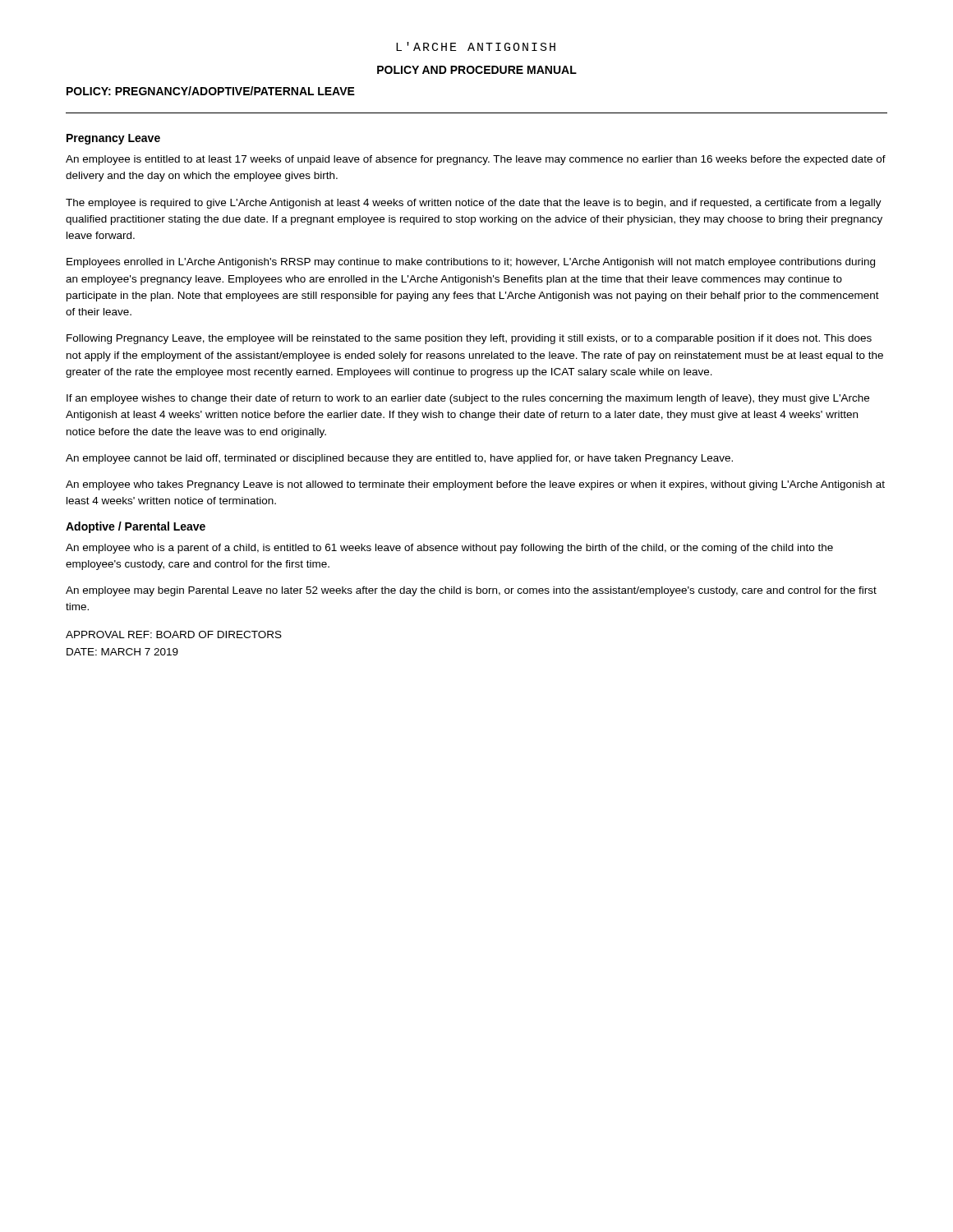This screenshot has width=953, height=1232.
Task: Click on the text block that reads "The employee is"
Action: tap(474, 219)
